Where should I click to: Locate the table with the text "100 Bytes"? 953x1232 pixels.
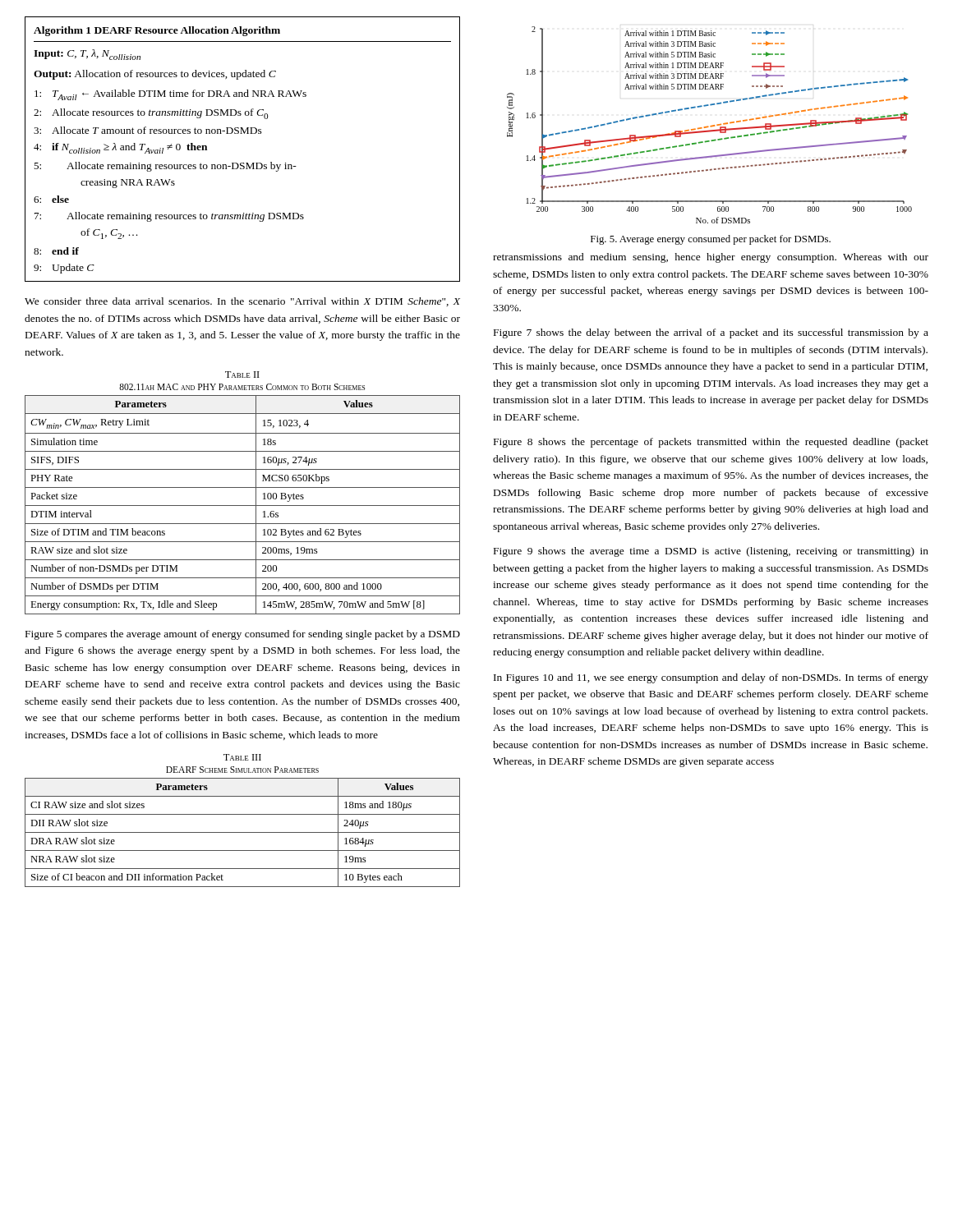pos(242,505)
